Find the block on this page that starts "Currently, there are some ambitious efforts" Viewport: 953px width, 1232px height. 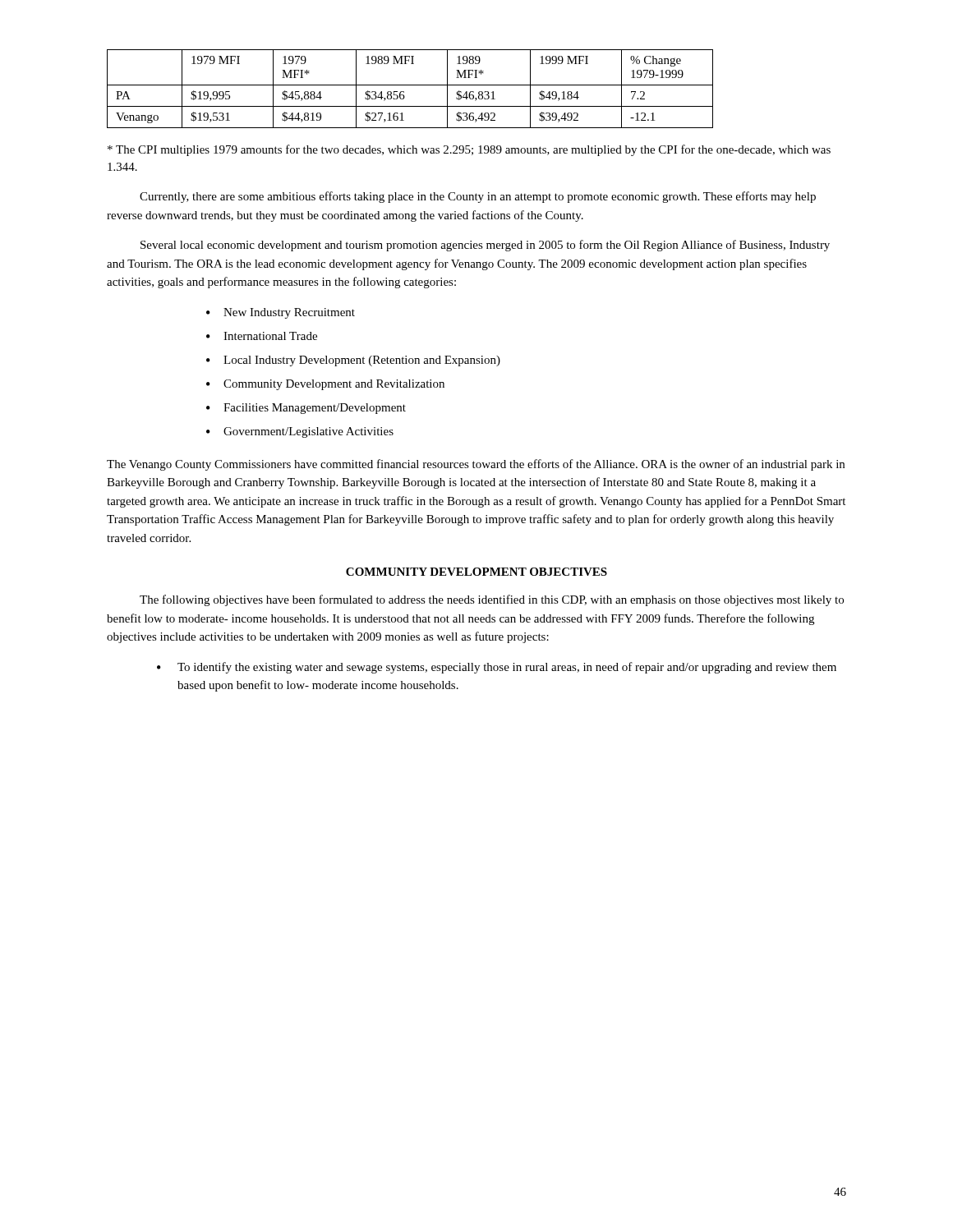tap(461, 206)
